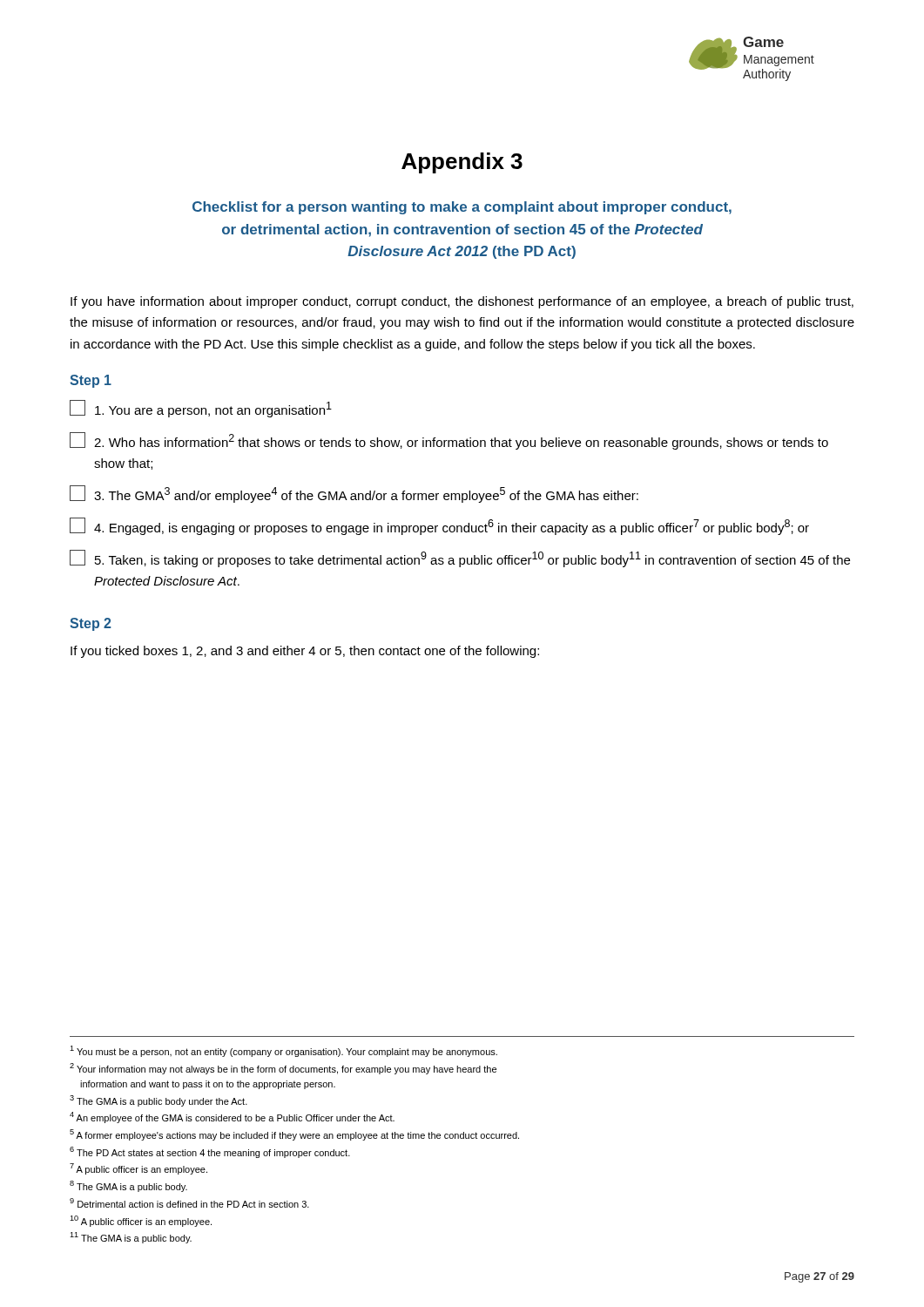
Task: Locate the block of text that opens with "5. Taken, is taking or proposes to take"
Action: pos(462,569)
